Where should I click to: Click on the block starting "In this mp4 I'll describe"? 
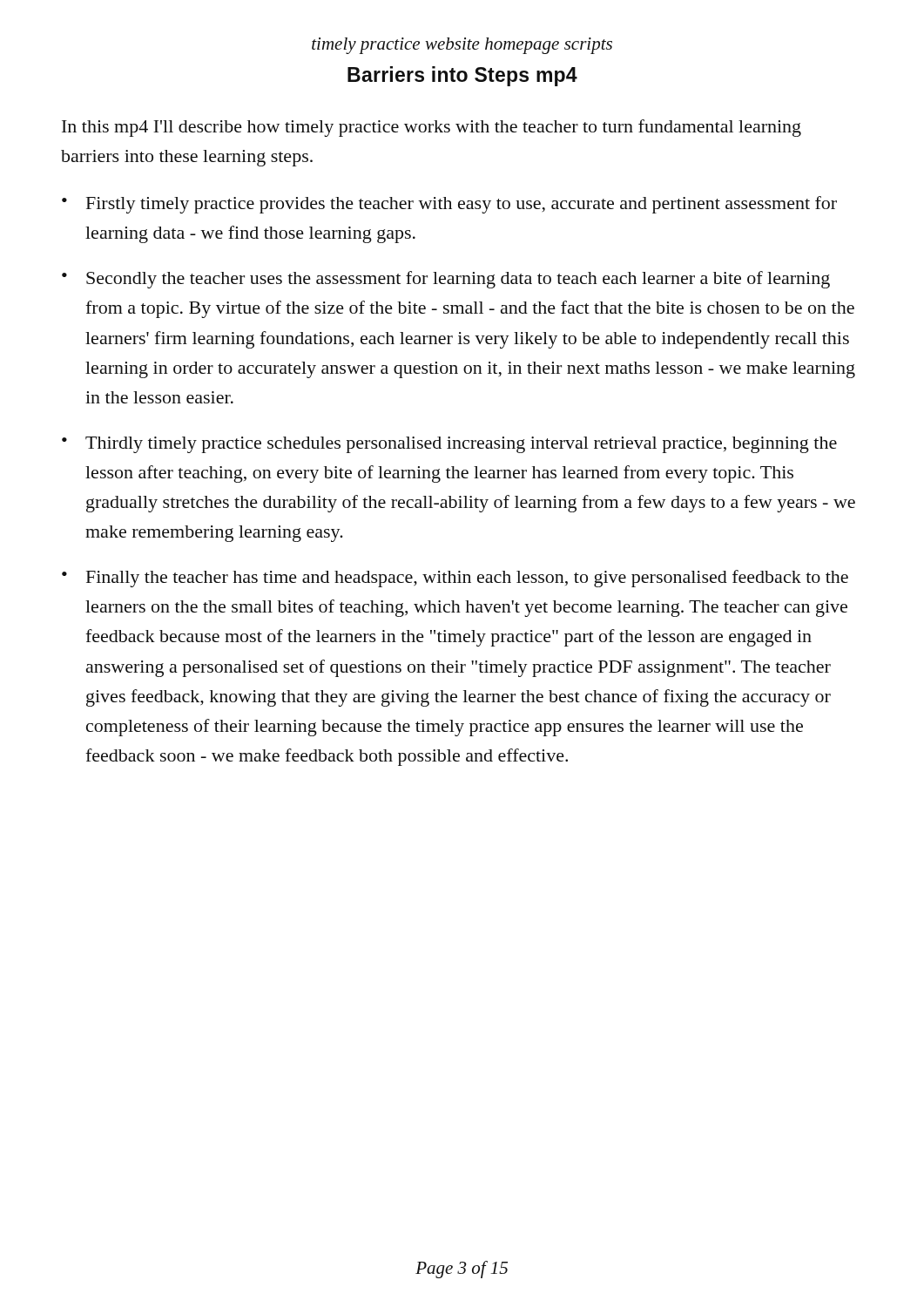(x=431, y=141)
